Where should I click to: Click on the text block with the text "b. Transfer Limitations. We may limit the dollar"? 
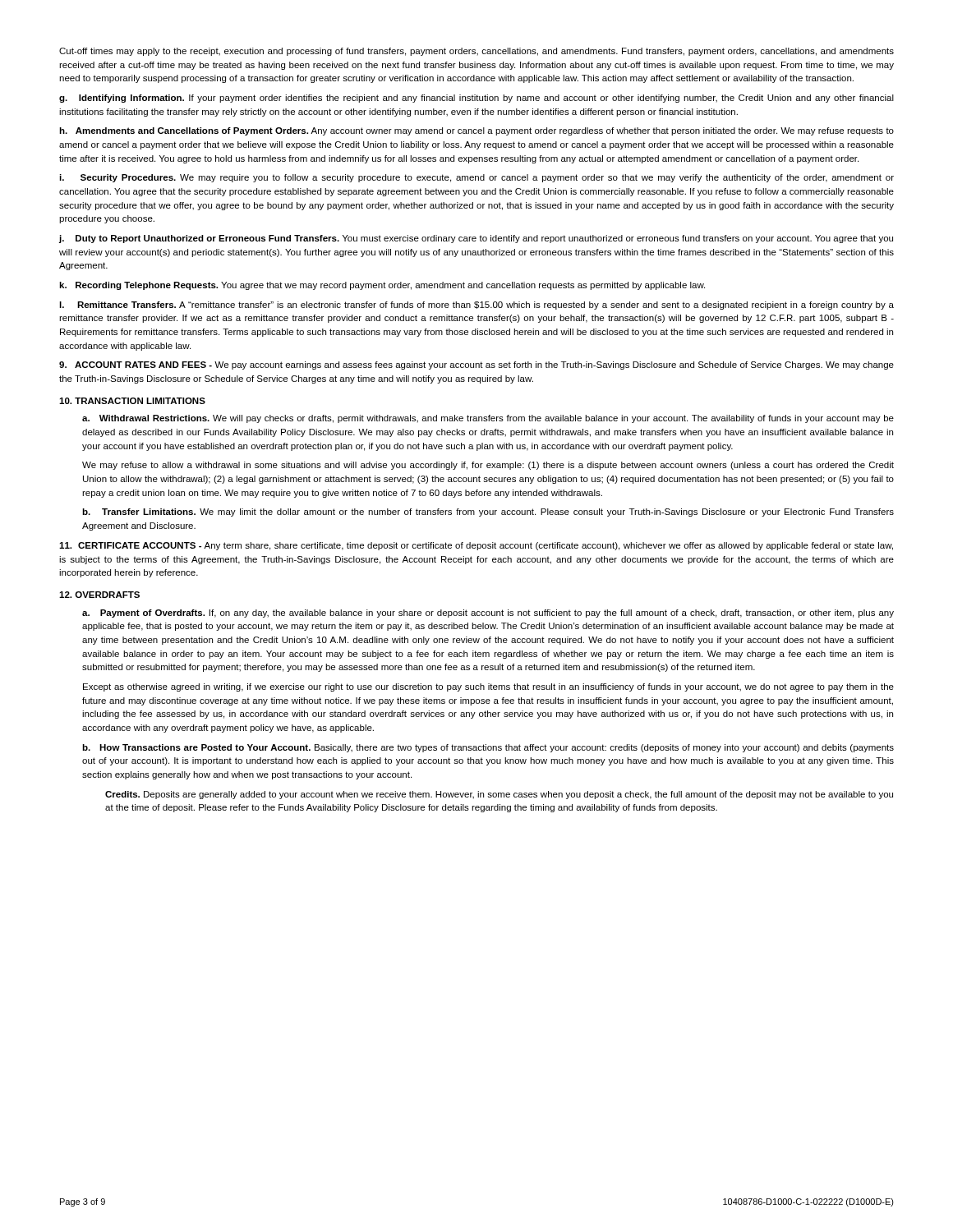pyautogui.click(x=488, y=519)
